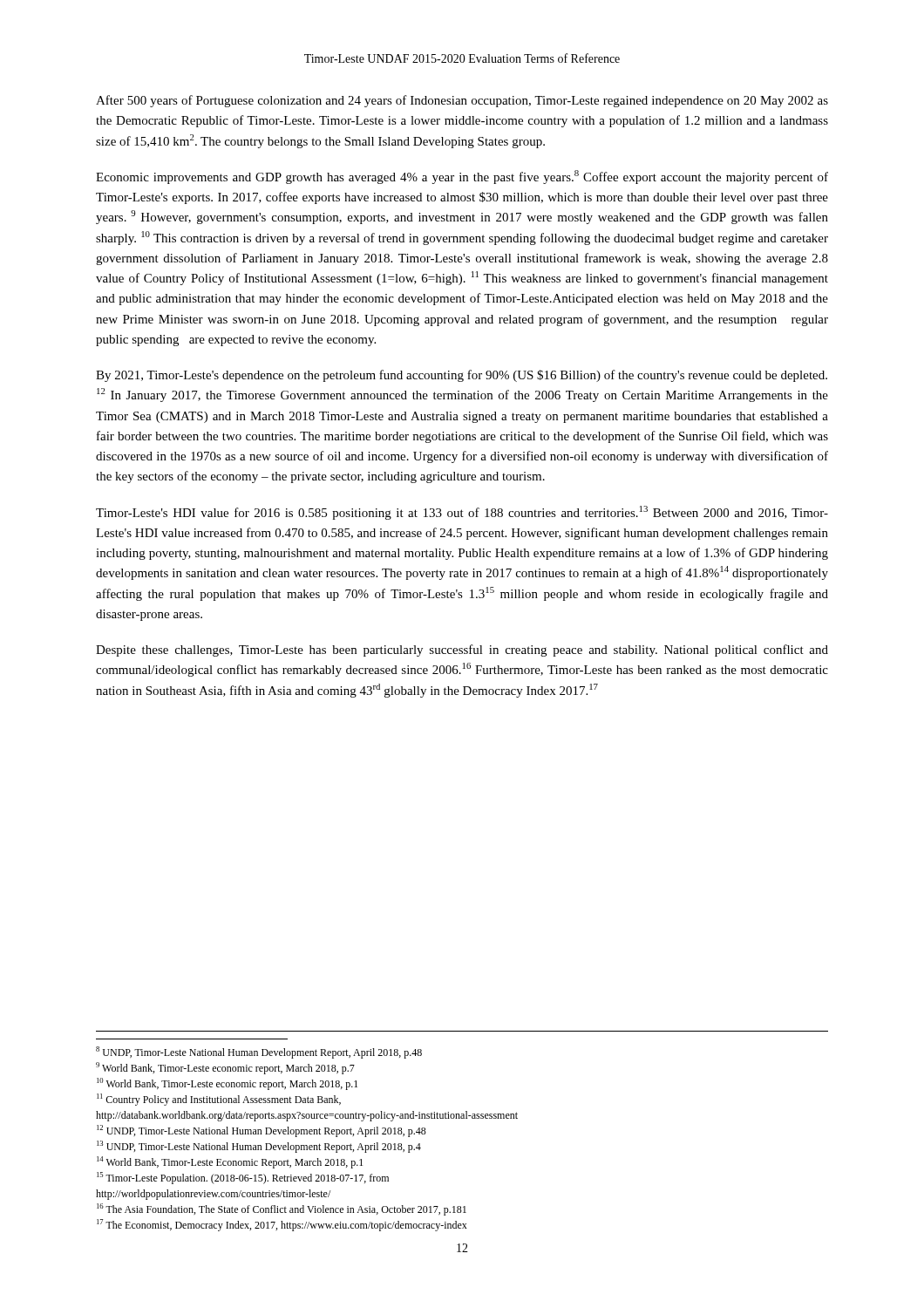Locate the footnote that says "10 World Bank,"

227,1083
